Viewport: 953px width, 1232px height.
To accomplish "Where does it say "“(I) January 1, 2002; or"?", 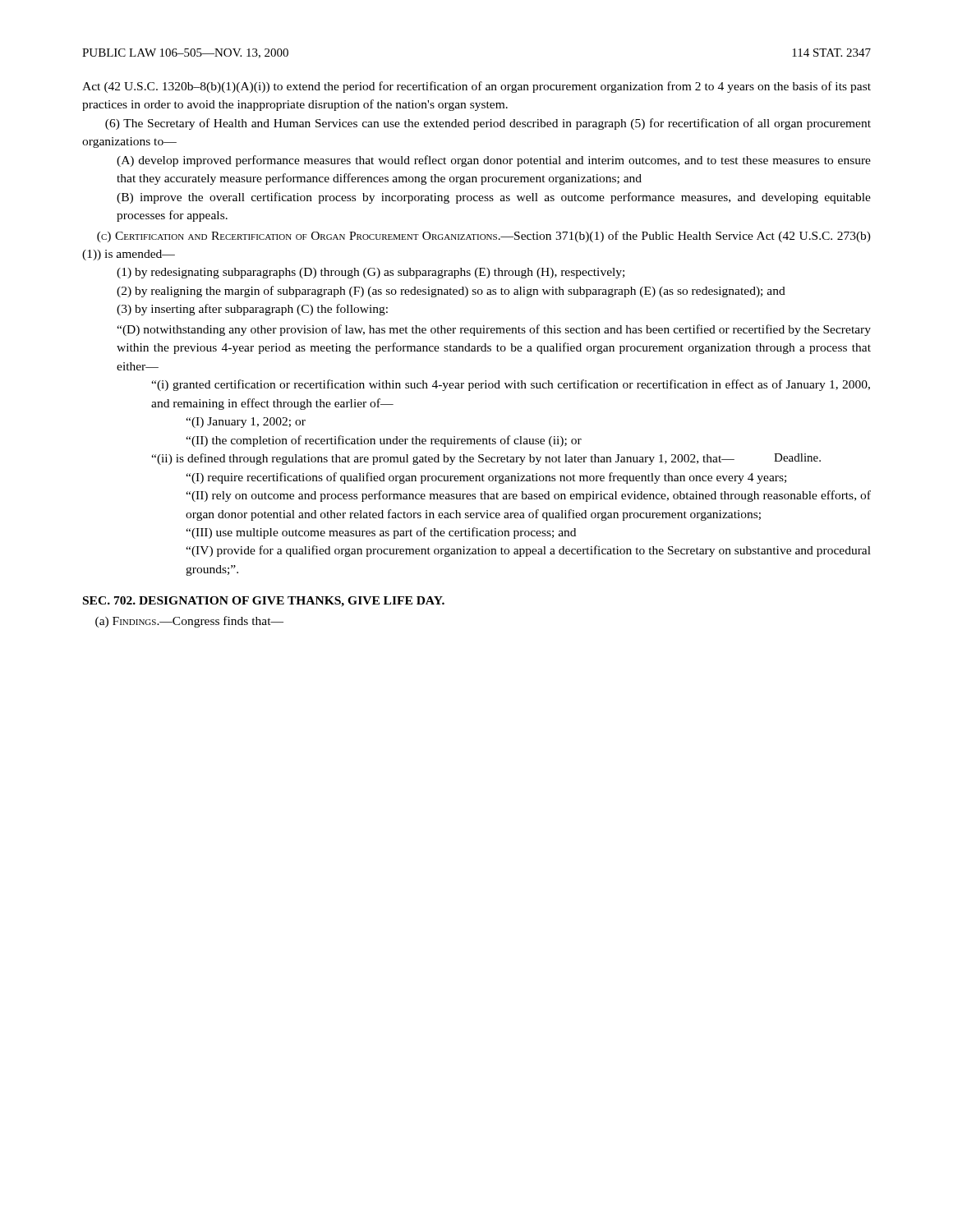I will tap(246, 423).
